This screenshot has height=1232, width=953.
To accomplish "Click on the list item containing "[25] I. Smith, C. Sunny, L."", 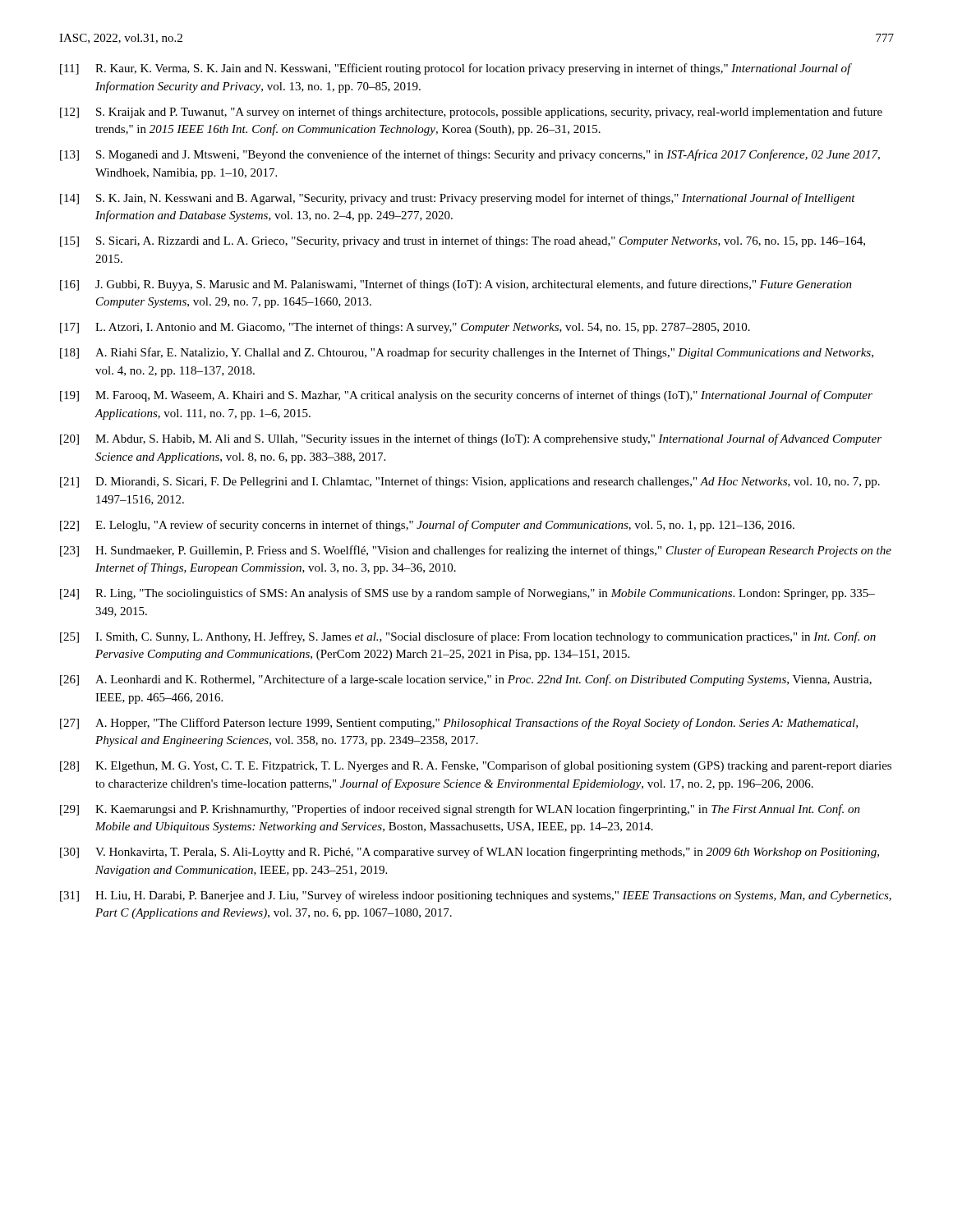I will pyautogui.click(x=476, y=646).
